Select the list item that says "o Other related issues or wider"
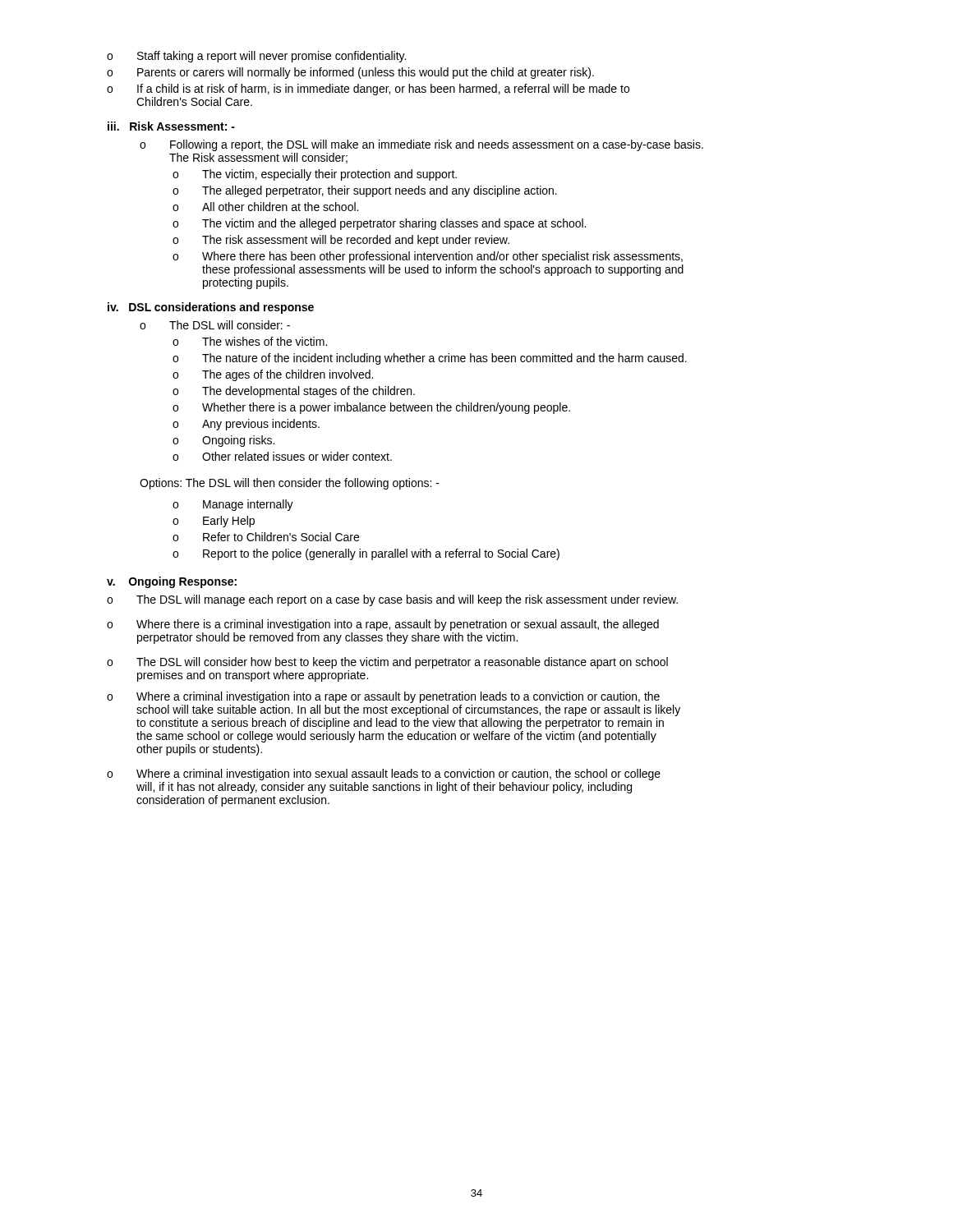The width and height of the screenshot is (953, 1232). point(283,457)
